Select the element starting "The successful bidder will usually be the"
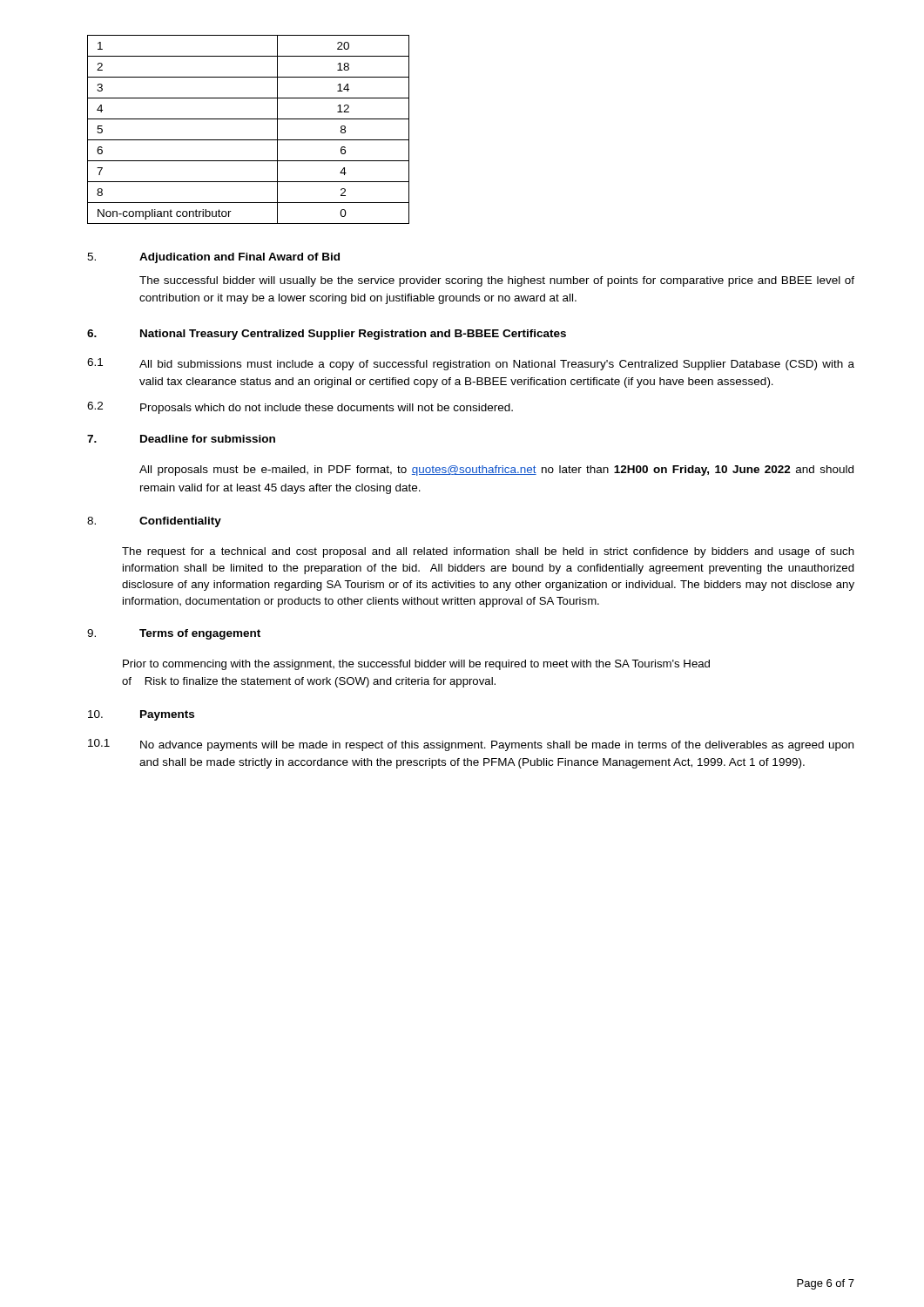 click(497, 289)
